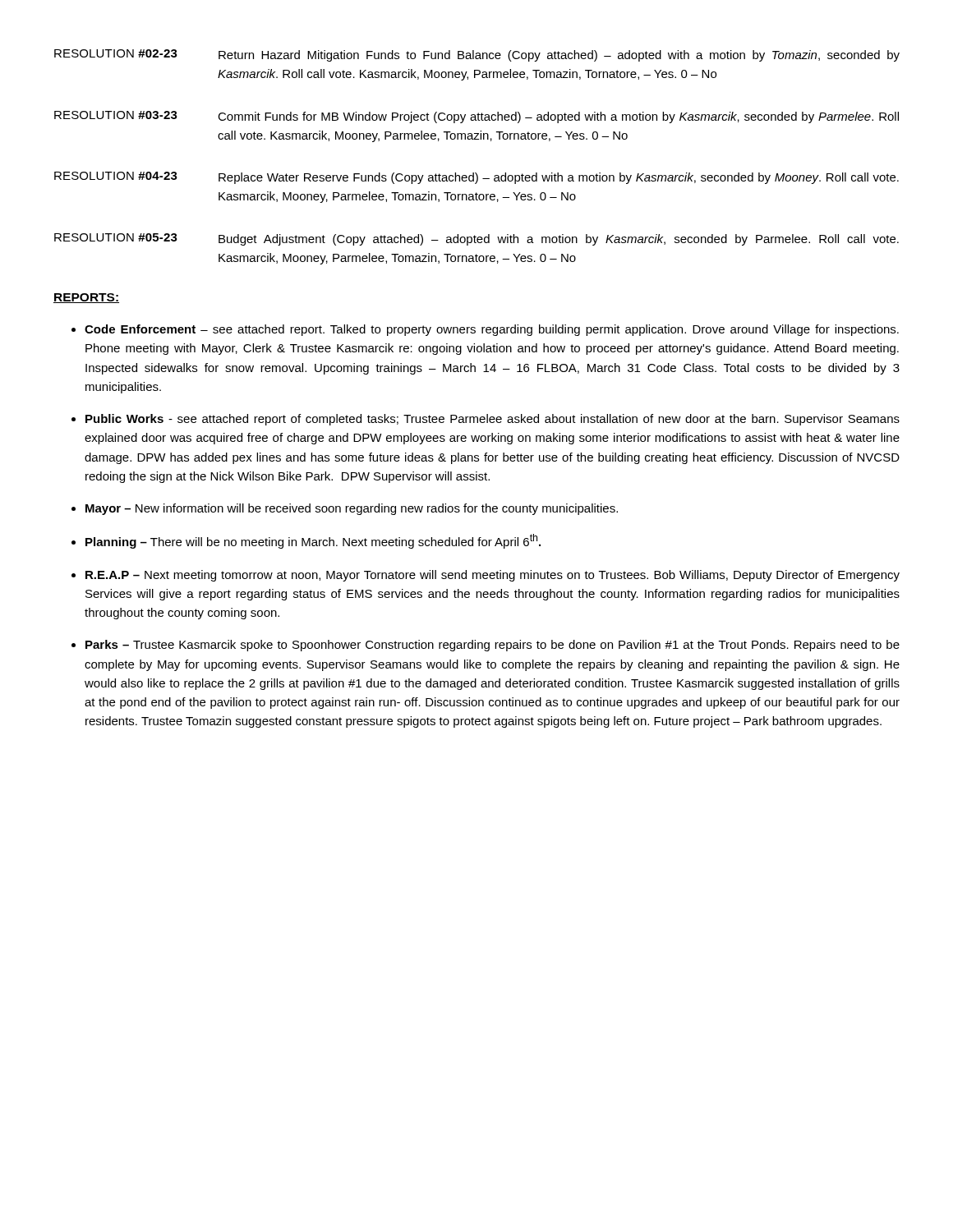
Task: Locate the list item with the text "R.E.A.P – Next meeting"
Action: pyautogui.click(x=492, y=593)
